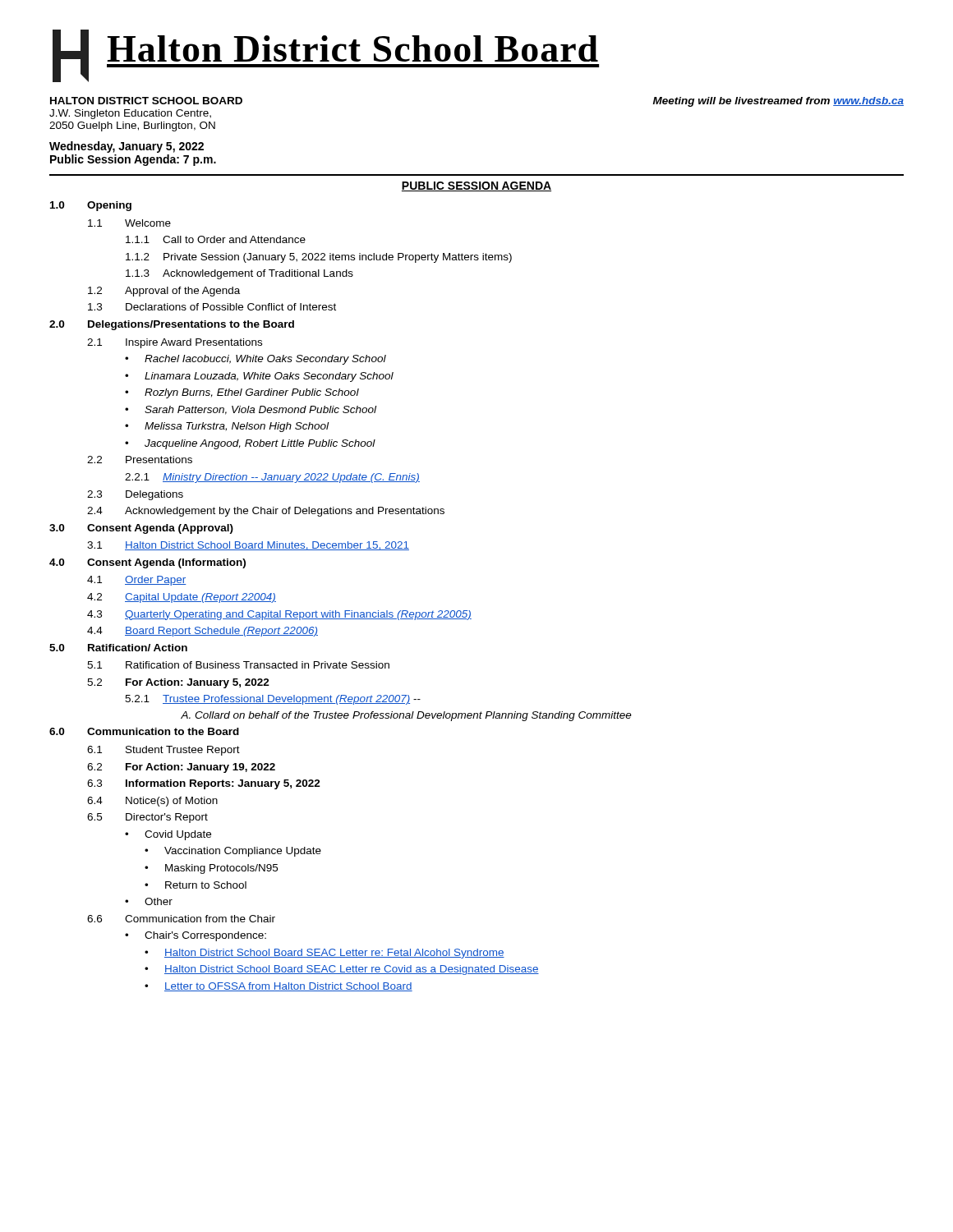
Task: Where does it say "• Jacqueline Angood, Robert Little Public School"?
Action: click(250, 443)
